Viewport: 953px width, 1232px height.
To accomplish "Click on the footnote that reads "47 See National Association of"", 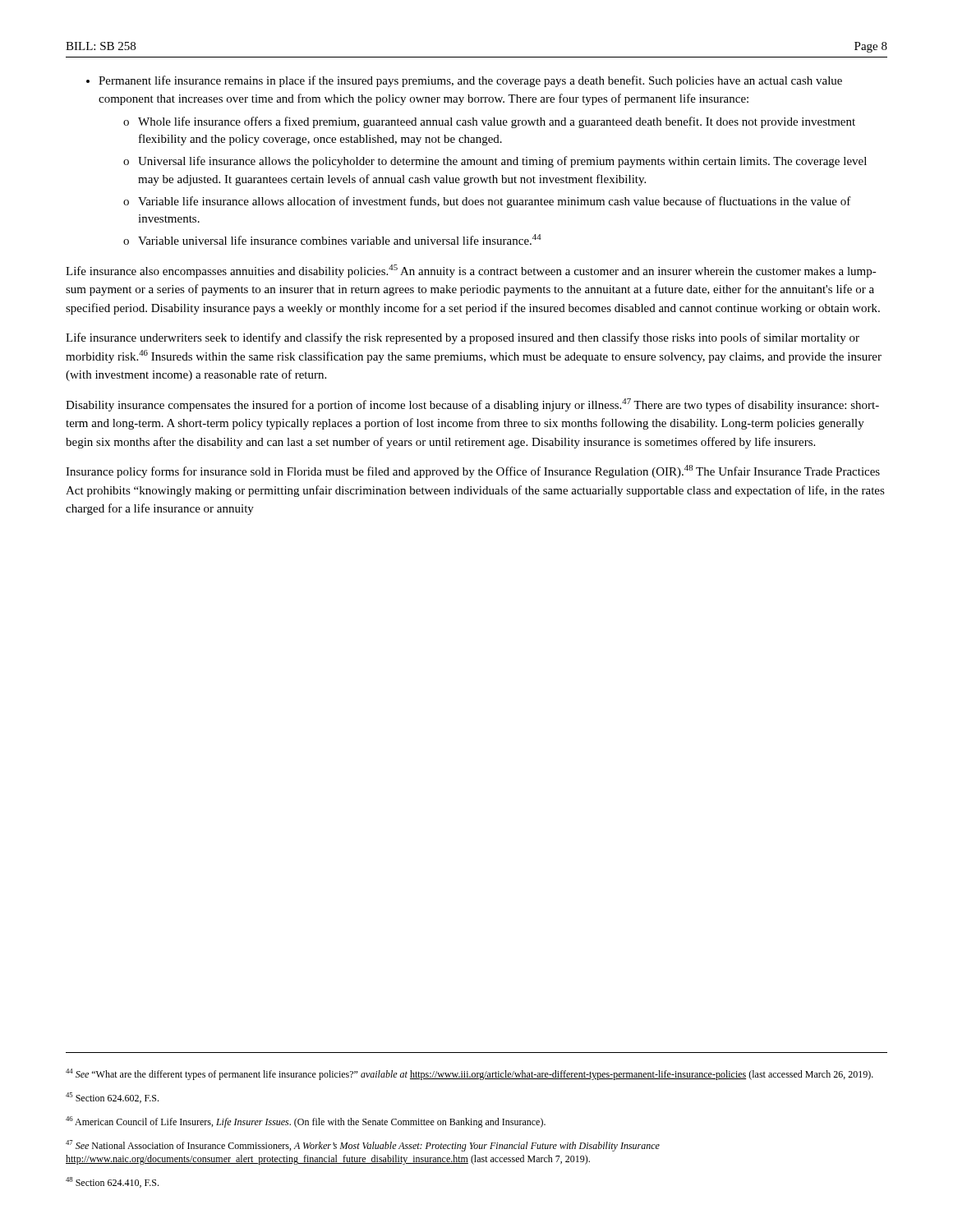I will click(476, 1153).
